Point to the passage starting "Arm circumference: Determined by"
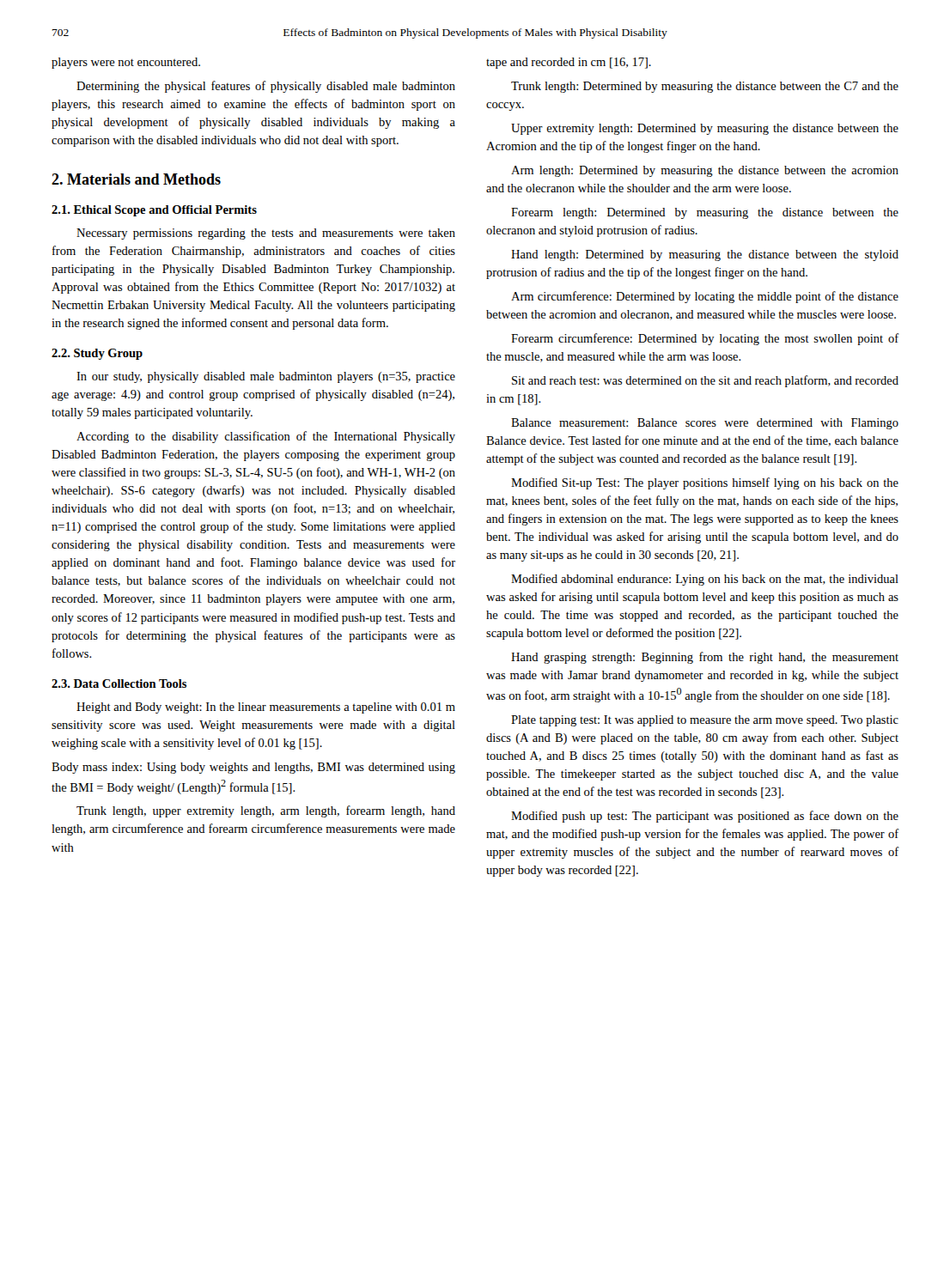Viewport: 950px width, 1288px height. 692,305
